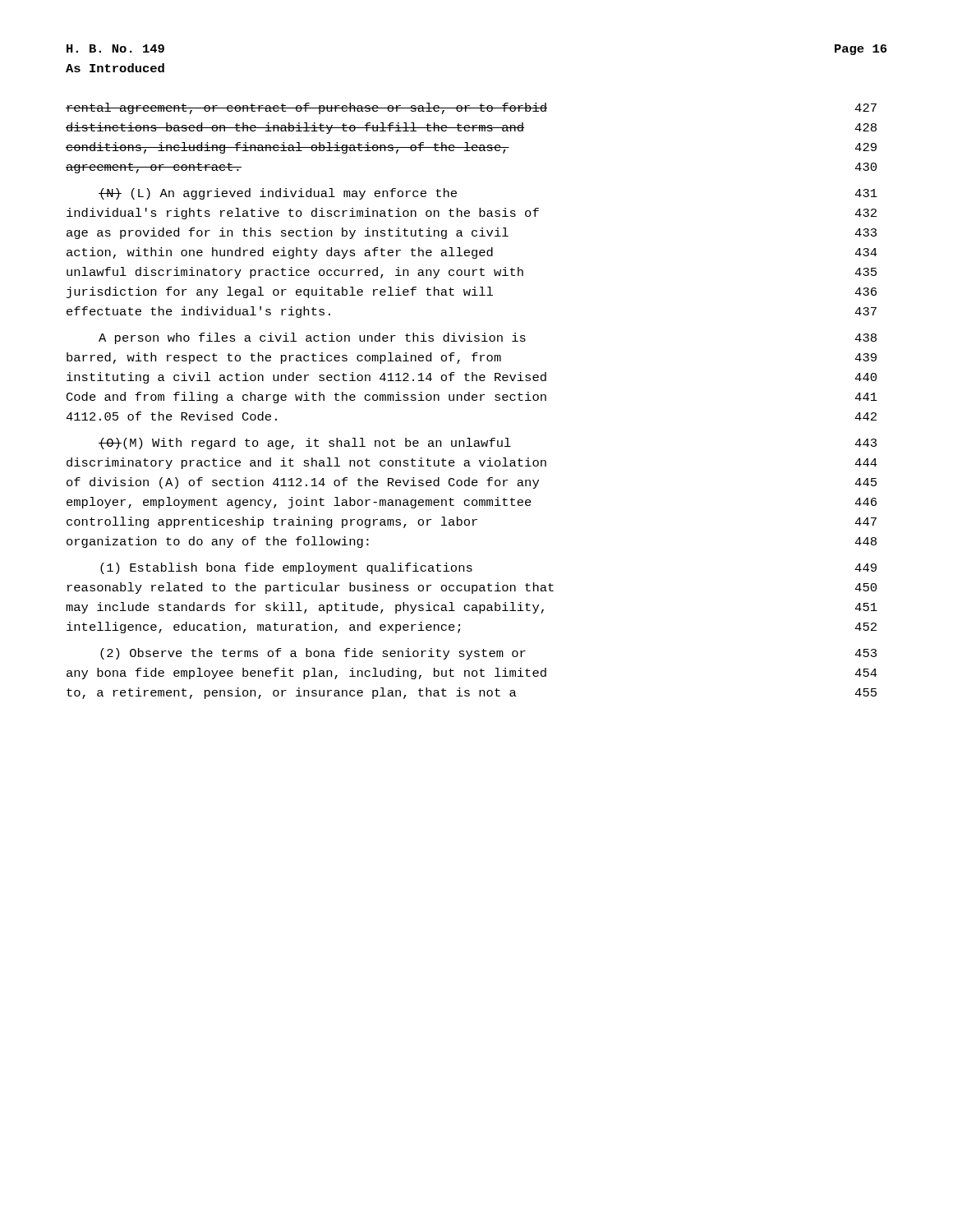Click the passage that begins "(2) Observe the terms"
Screen dimensions: 1232x953
(x=476, y=674)
